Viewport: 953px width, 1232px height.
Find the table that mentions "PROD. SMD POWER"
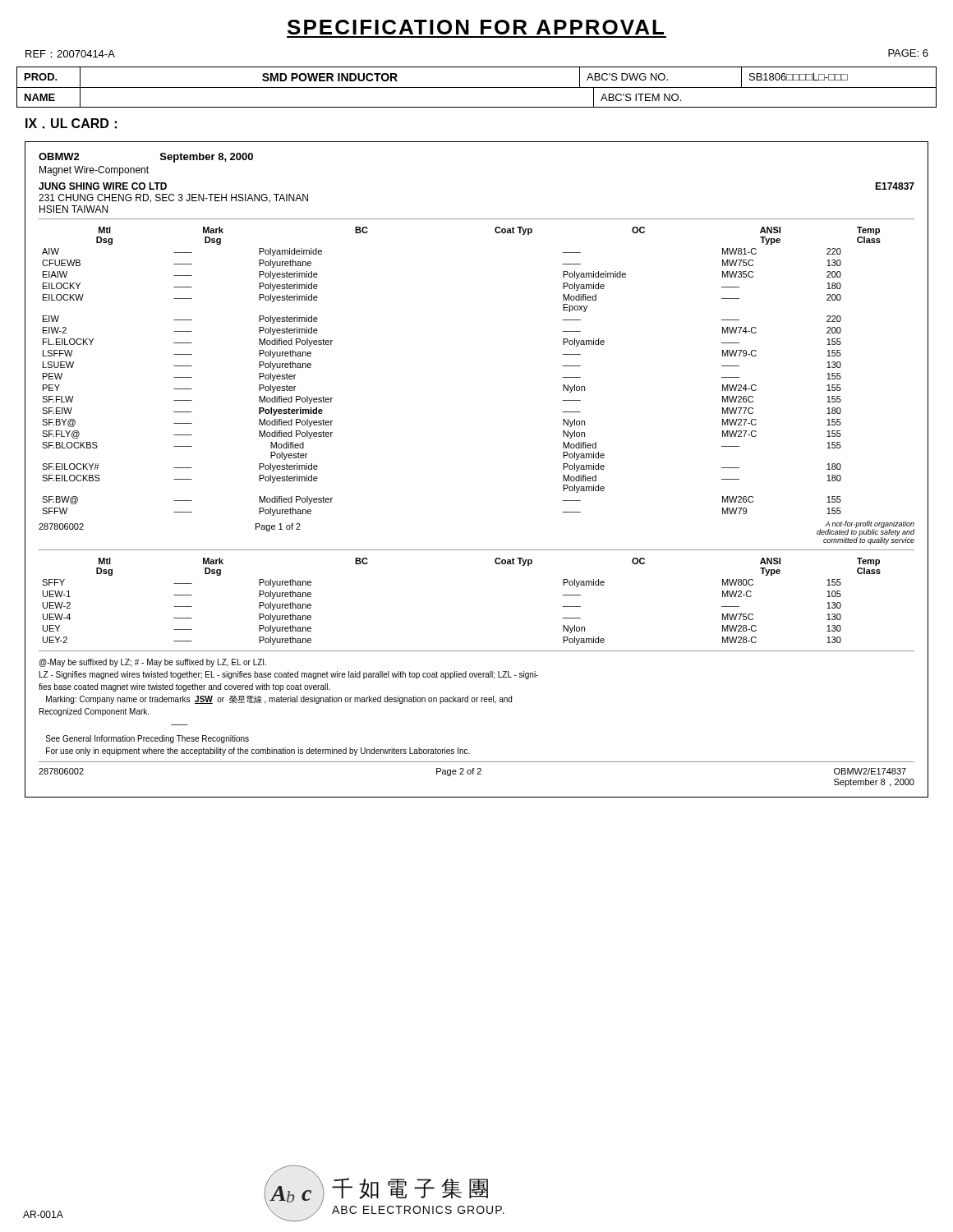click(476, 87)
